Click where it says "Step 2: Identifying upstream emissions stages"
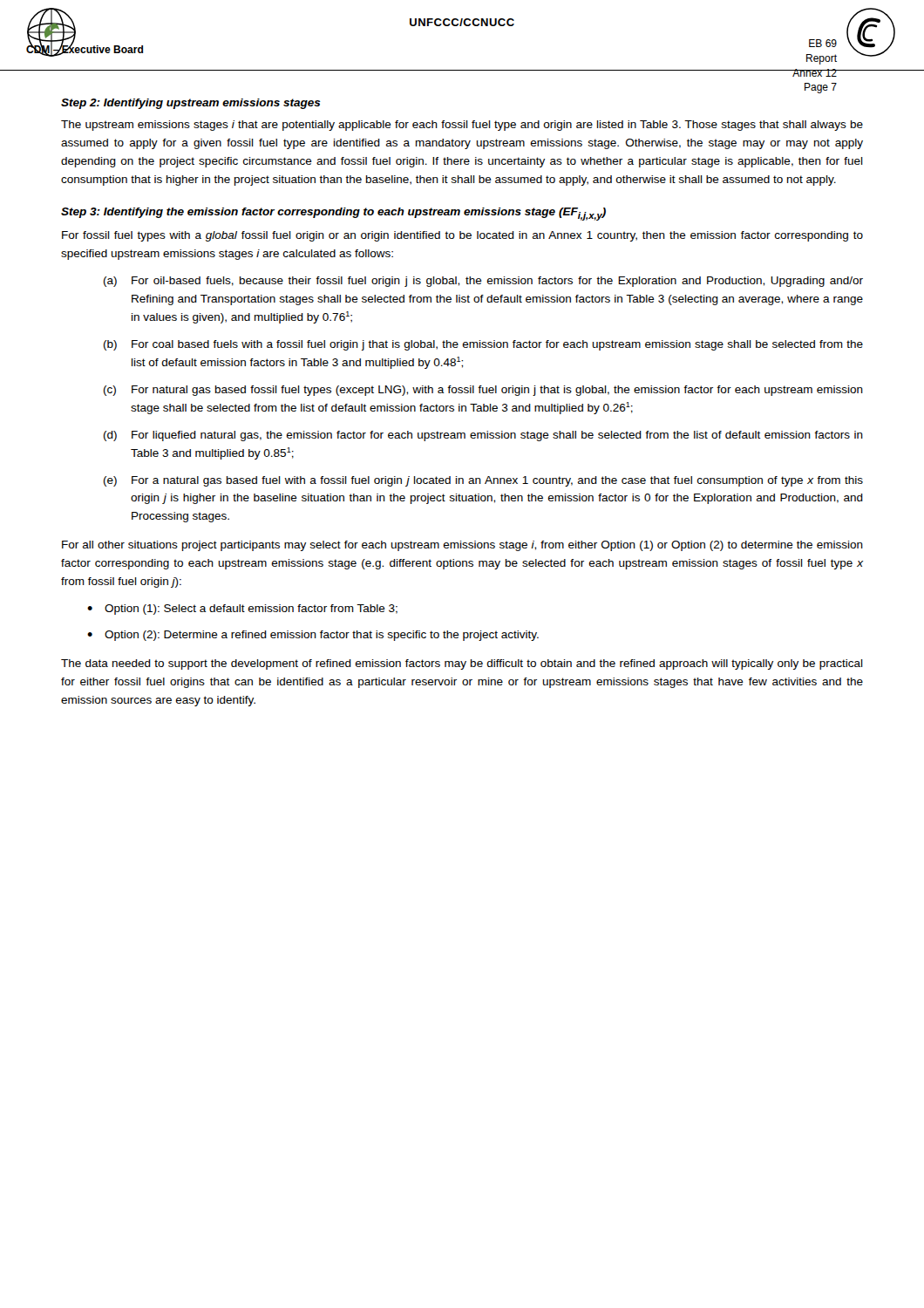The height and width of the screenshot is (1308, 924). pyautogui.click(x=191, y=102)
